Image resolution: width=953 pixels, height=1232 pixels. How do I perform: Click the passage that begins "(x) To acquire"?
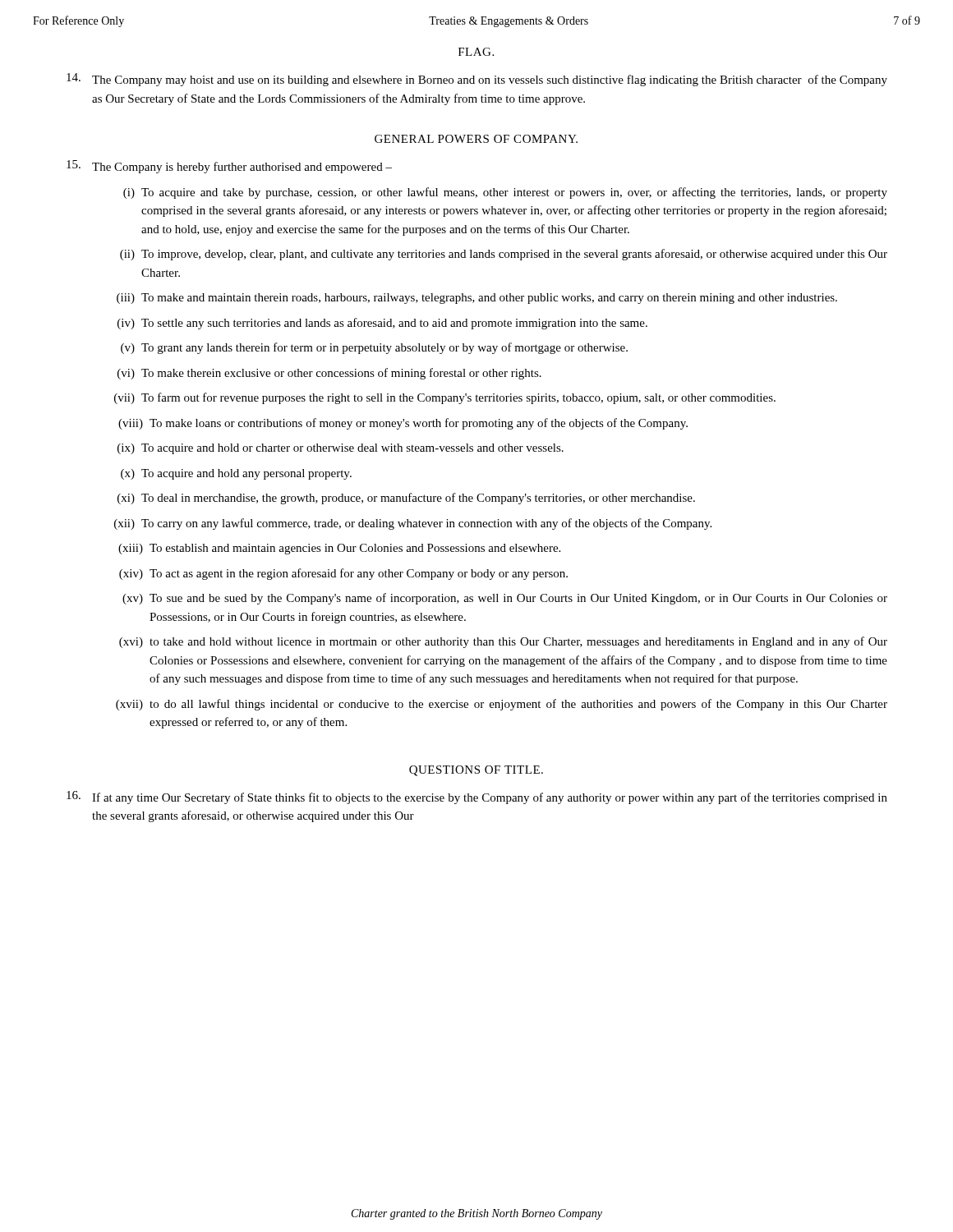point(236,474)
